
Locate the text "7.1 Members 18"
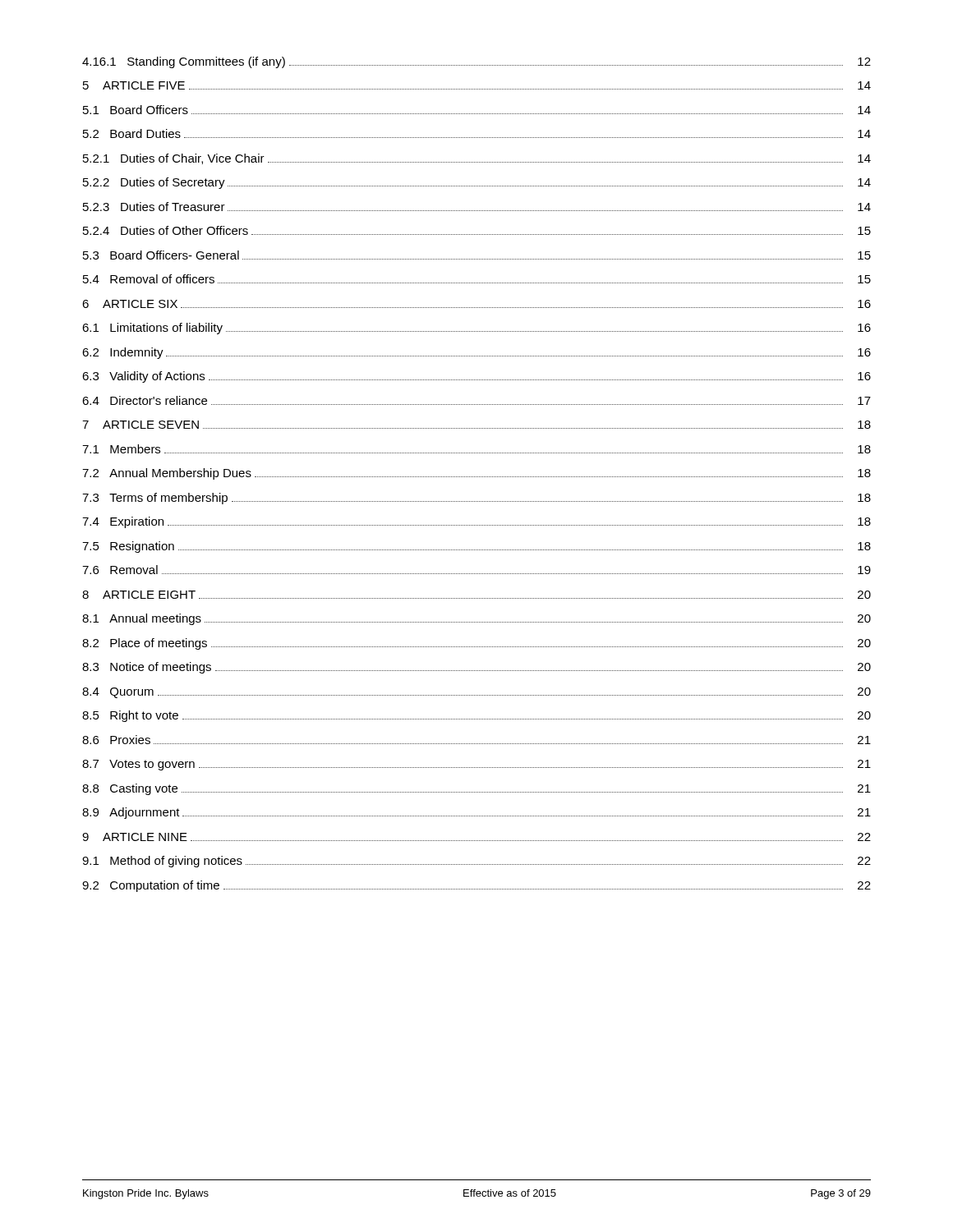[476, 449]
